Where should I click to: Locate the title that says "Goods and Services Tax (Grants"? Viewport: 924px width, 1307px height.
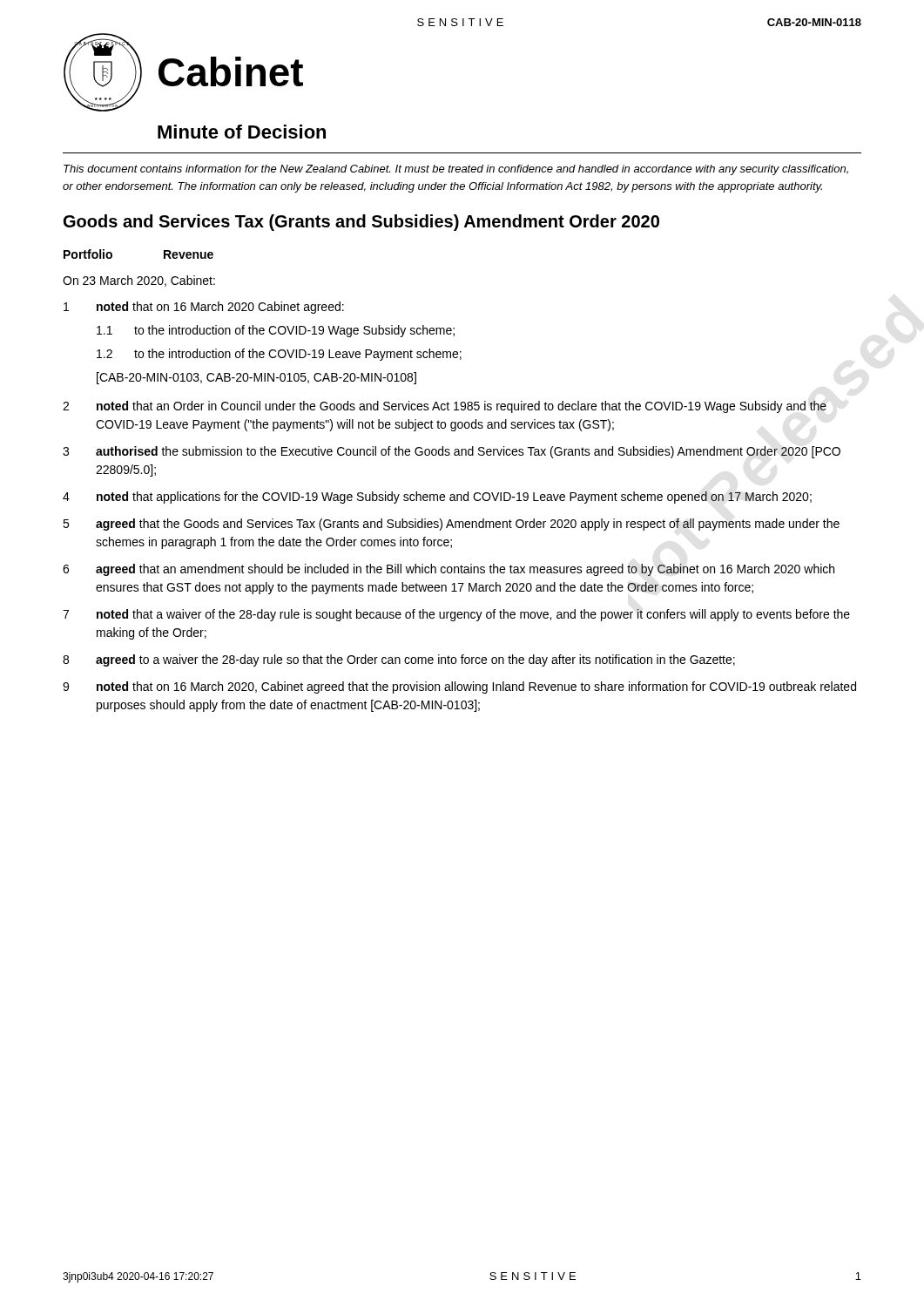click(x=361, y=221)
